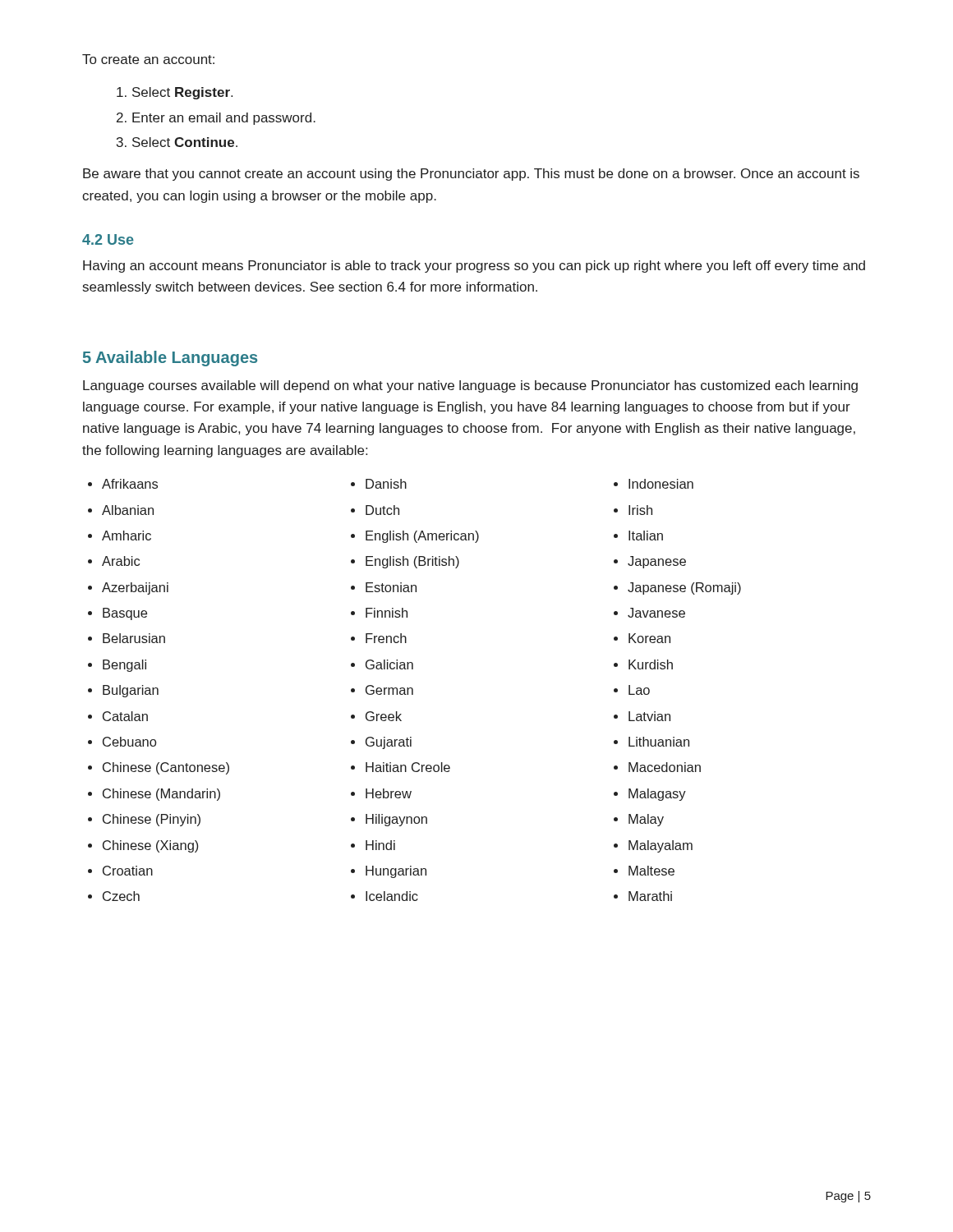953x1232 pixels.
Task: Select the text block starting "Haitian Creole"
Action: pos(408,767)
